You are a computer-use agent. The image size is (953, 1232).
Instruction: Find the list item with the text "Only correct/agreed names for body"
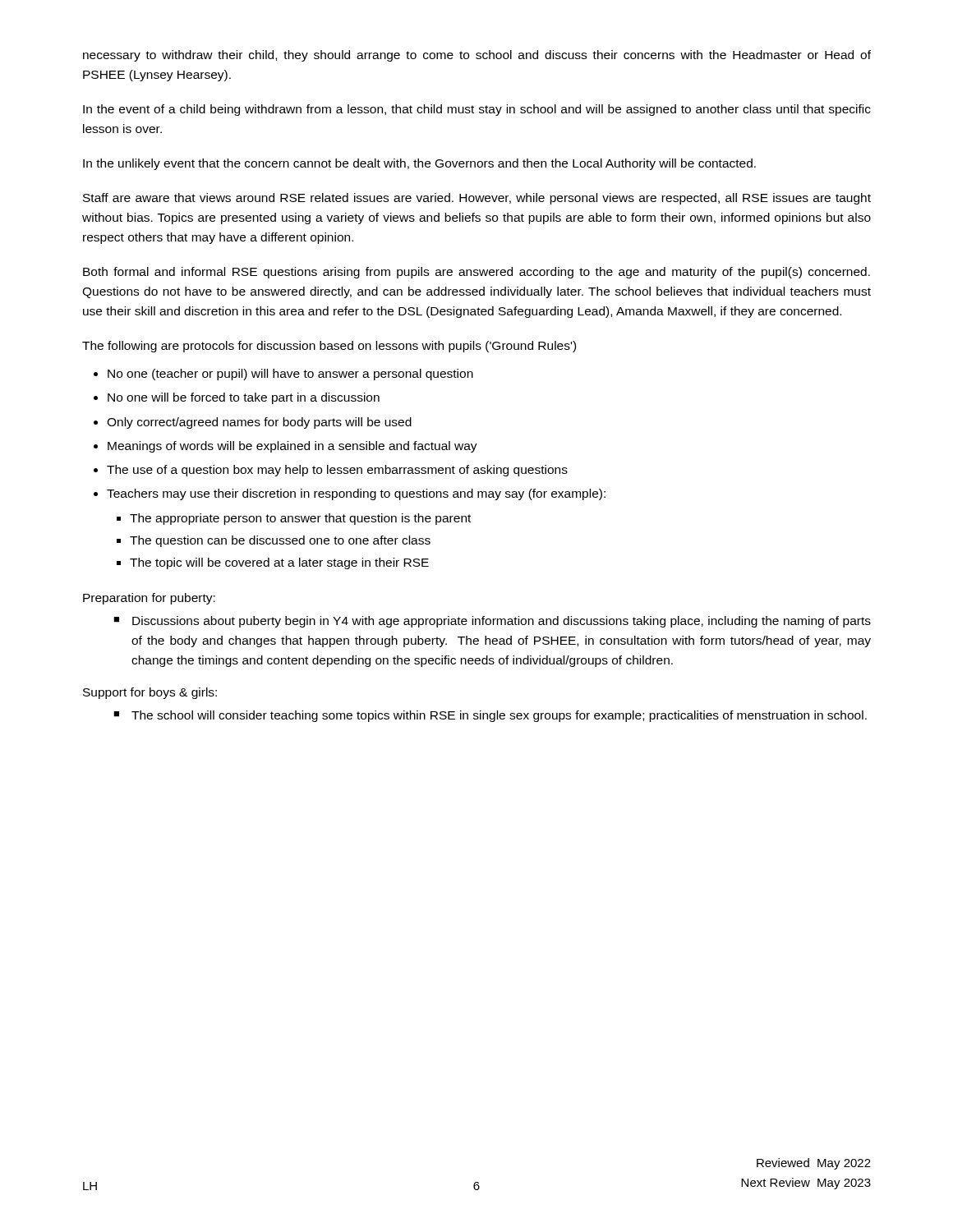(259, 422)
